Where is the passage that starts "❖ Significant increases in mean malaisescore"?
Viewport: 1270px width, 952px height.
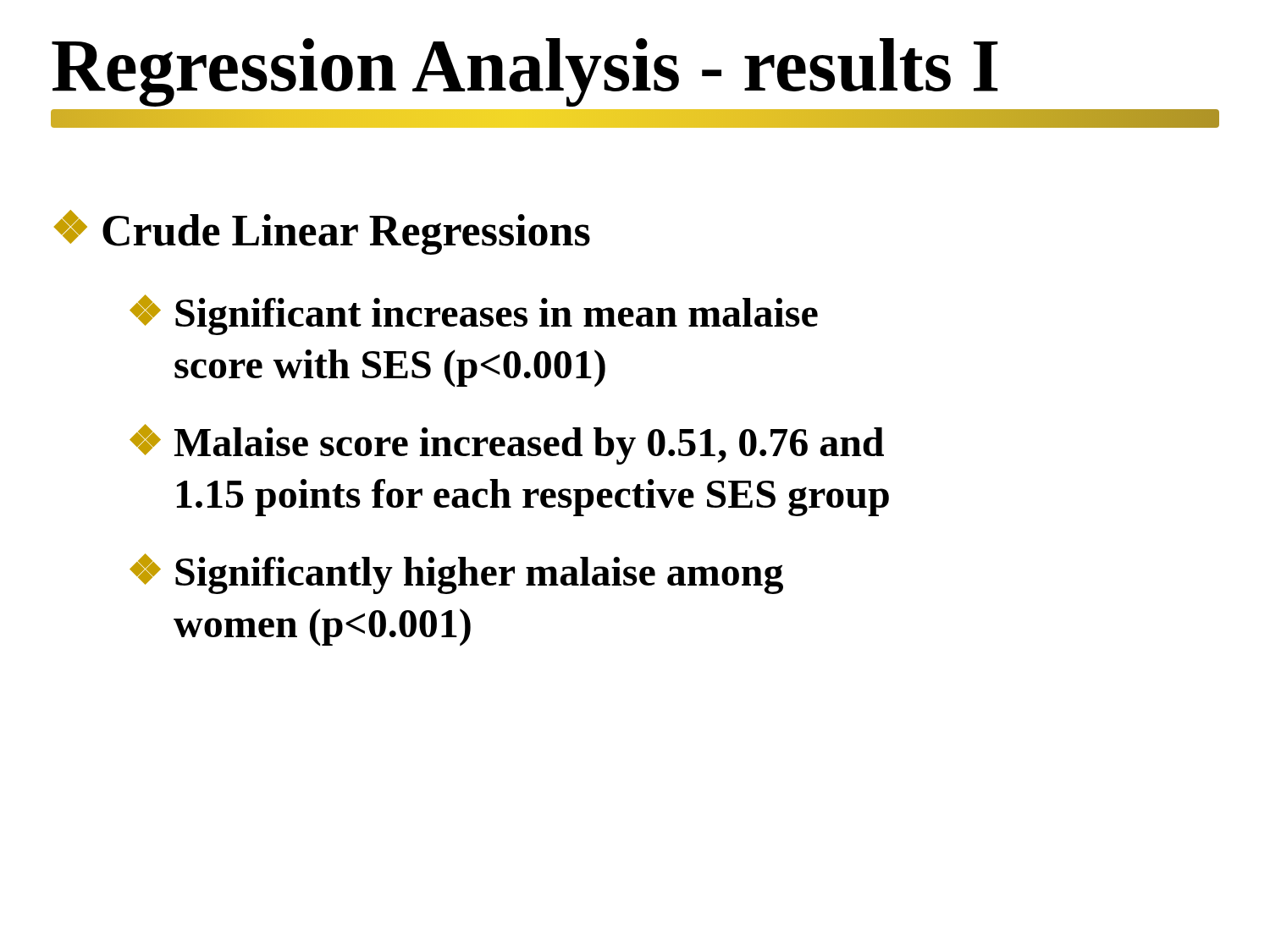473,339
